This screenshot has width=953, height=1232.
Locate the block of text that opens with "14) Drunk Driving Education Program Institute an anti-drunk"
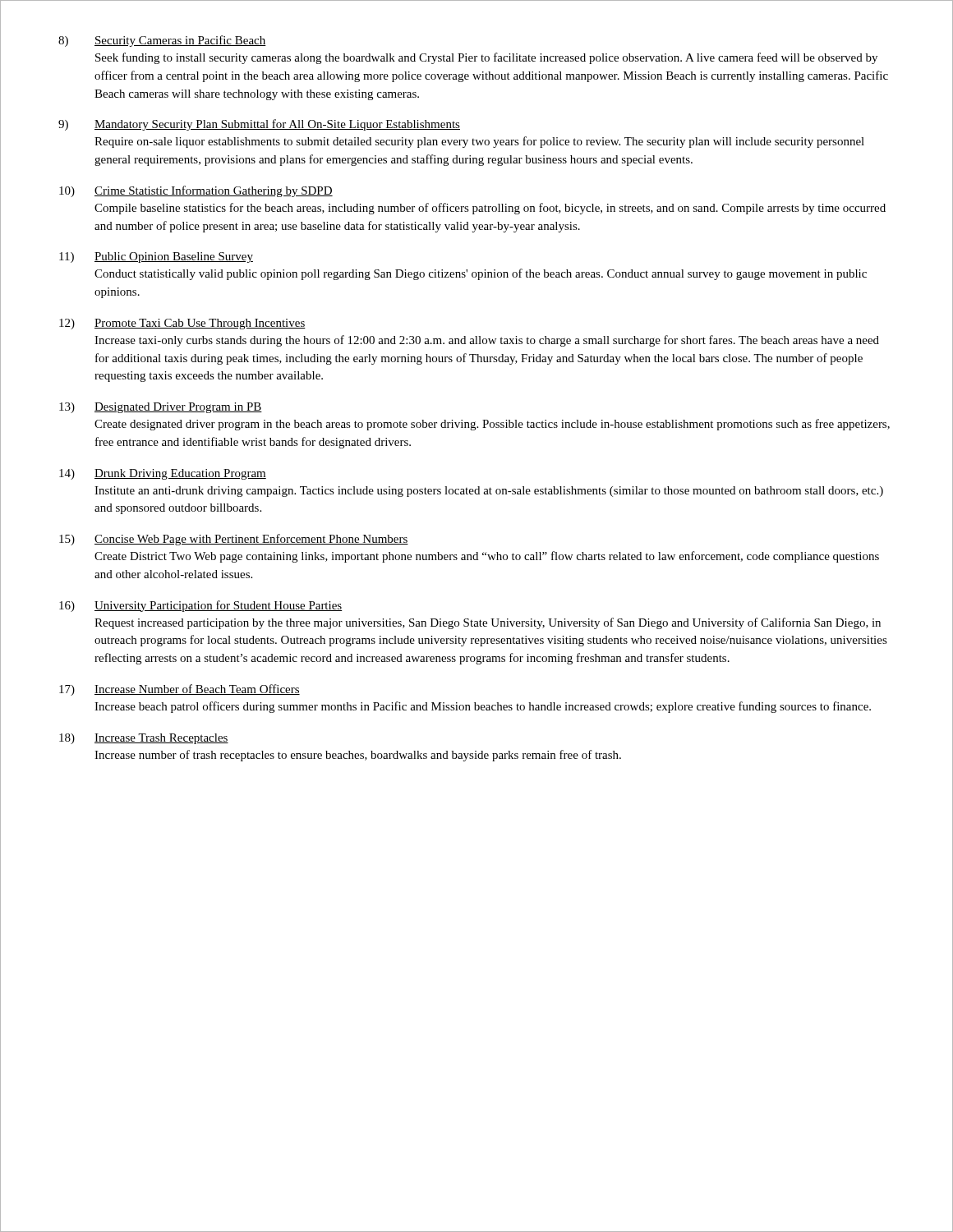tap(476, 492)
